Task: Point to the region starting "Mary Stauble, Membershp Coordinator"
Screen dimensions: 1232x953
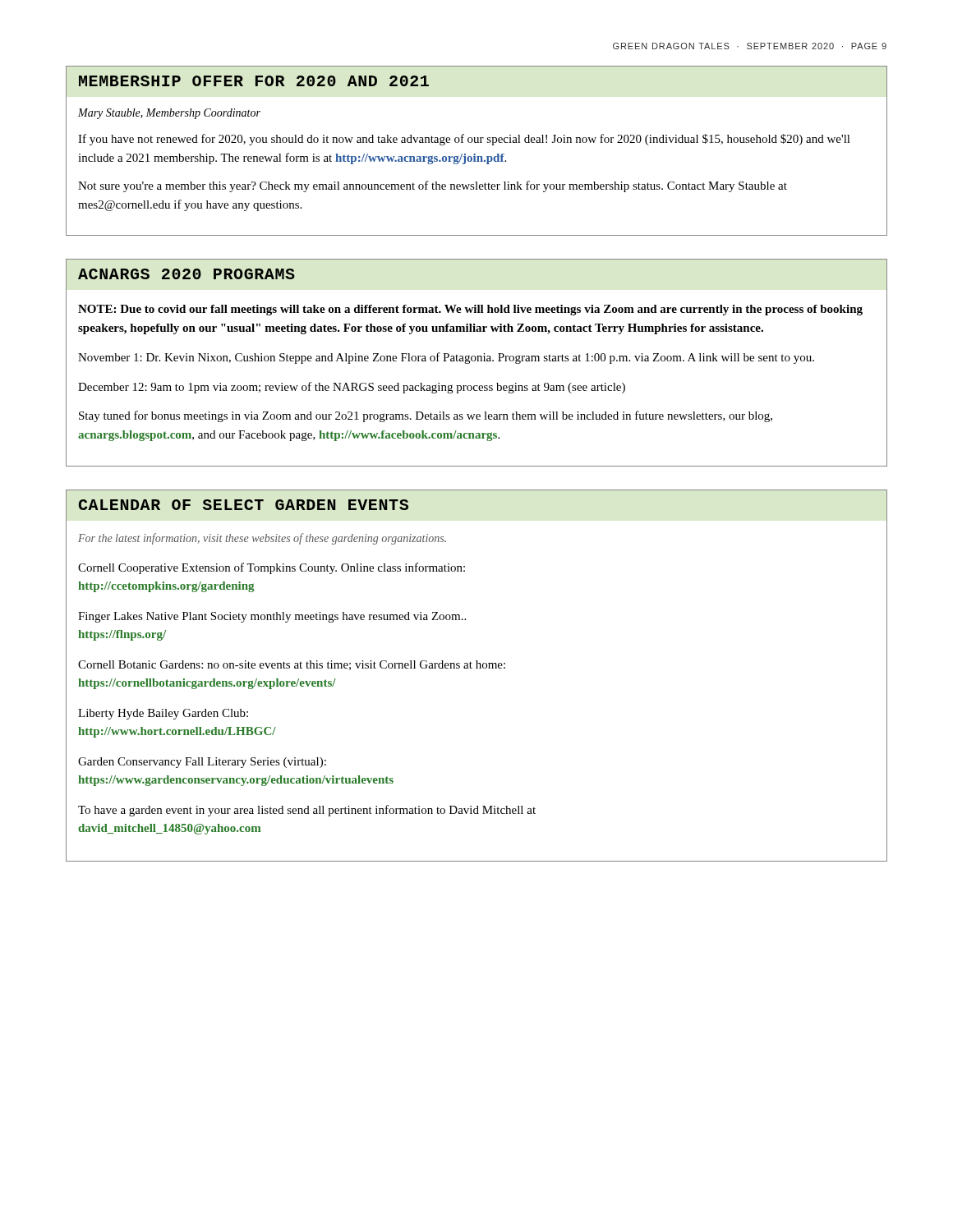Action: 169,113
